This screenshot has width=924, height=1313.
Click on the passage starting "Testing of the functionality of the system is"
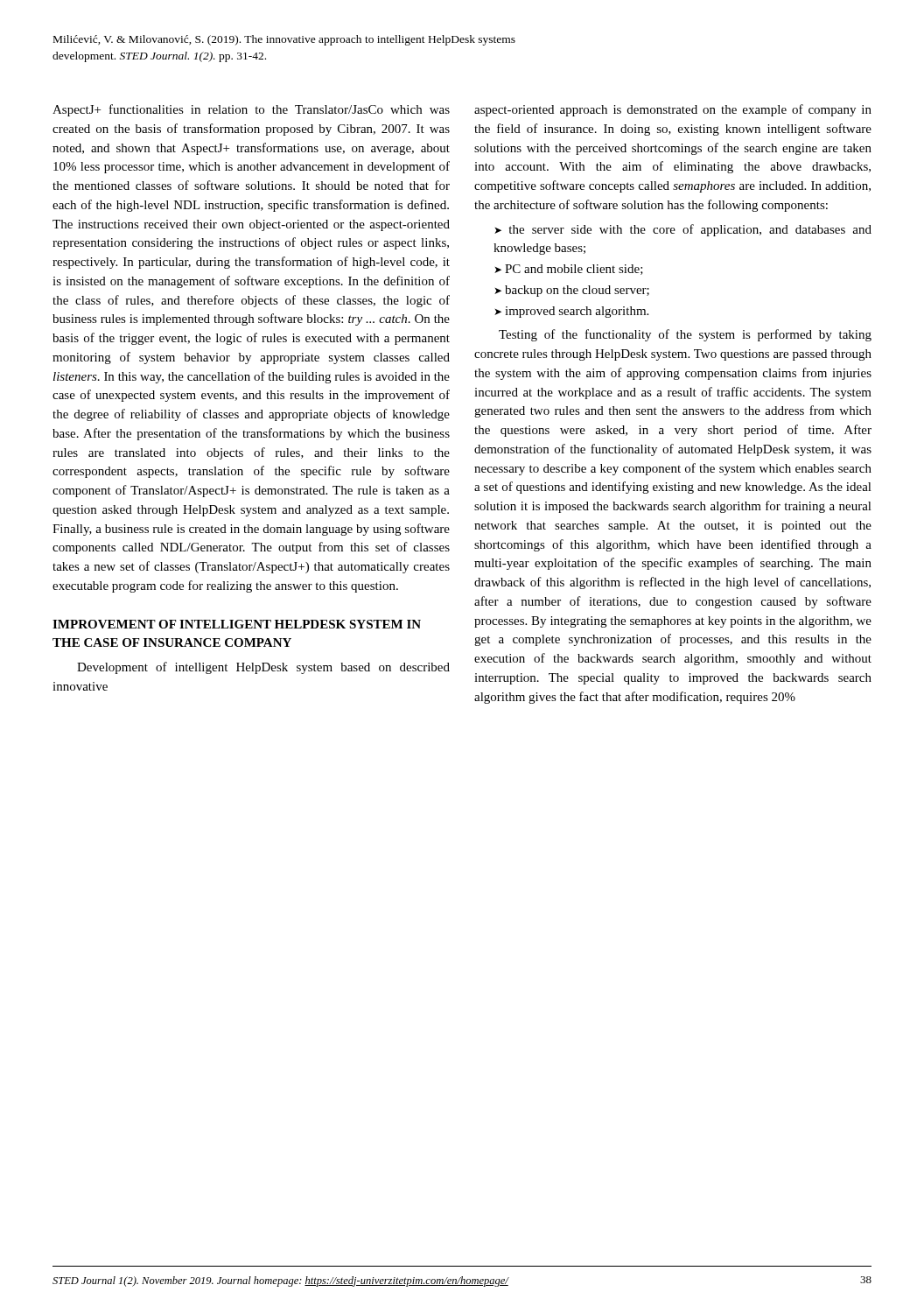click(x=673, y=515)
